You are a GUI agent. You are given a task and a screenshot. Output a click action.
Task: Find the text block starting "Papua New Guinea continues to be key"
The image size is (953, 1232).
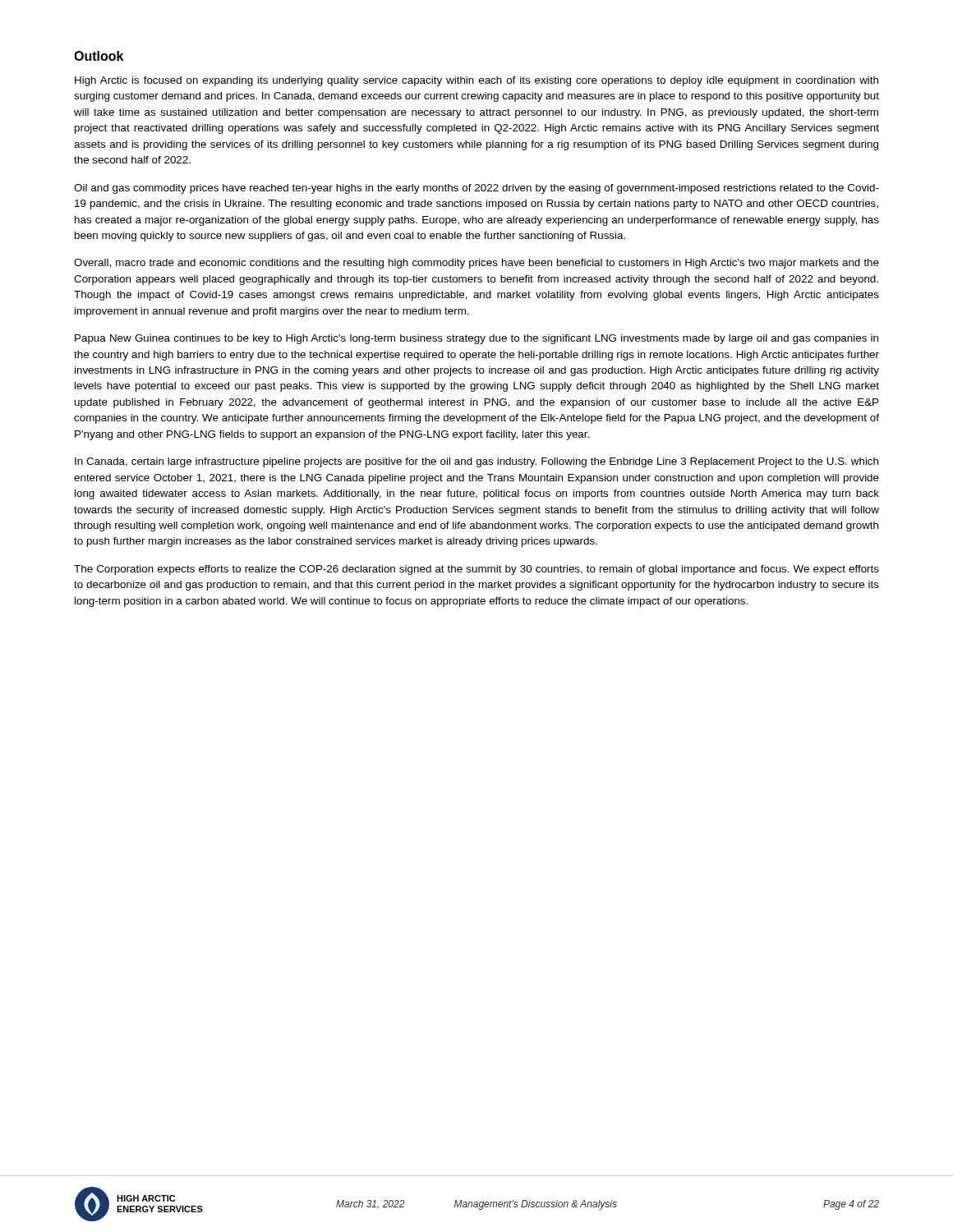click(476, 386)
